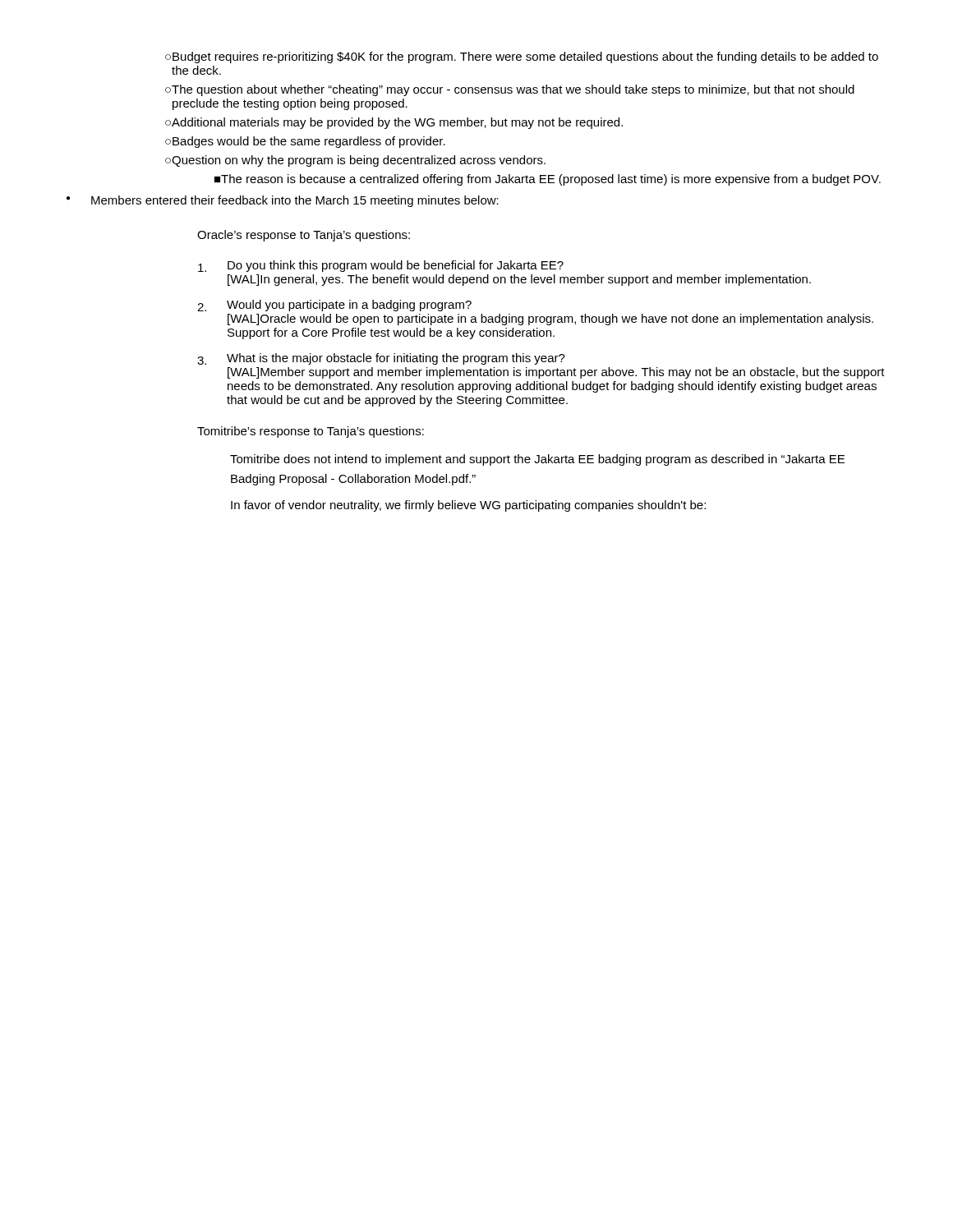Find the block on this page that starts "○ Additional materials"

pos(394,122)
